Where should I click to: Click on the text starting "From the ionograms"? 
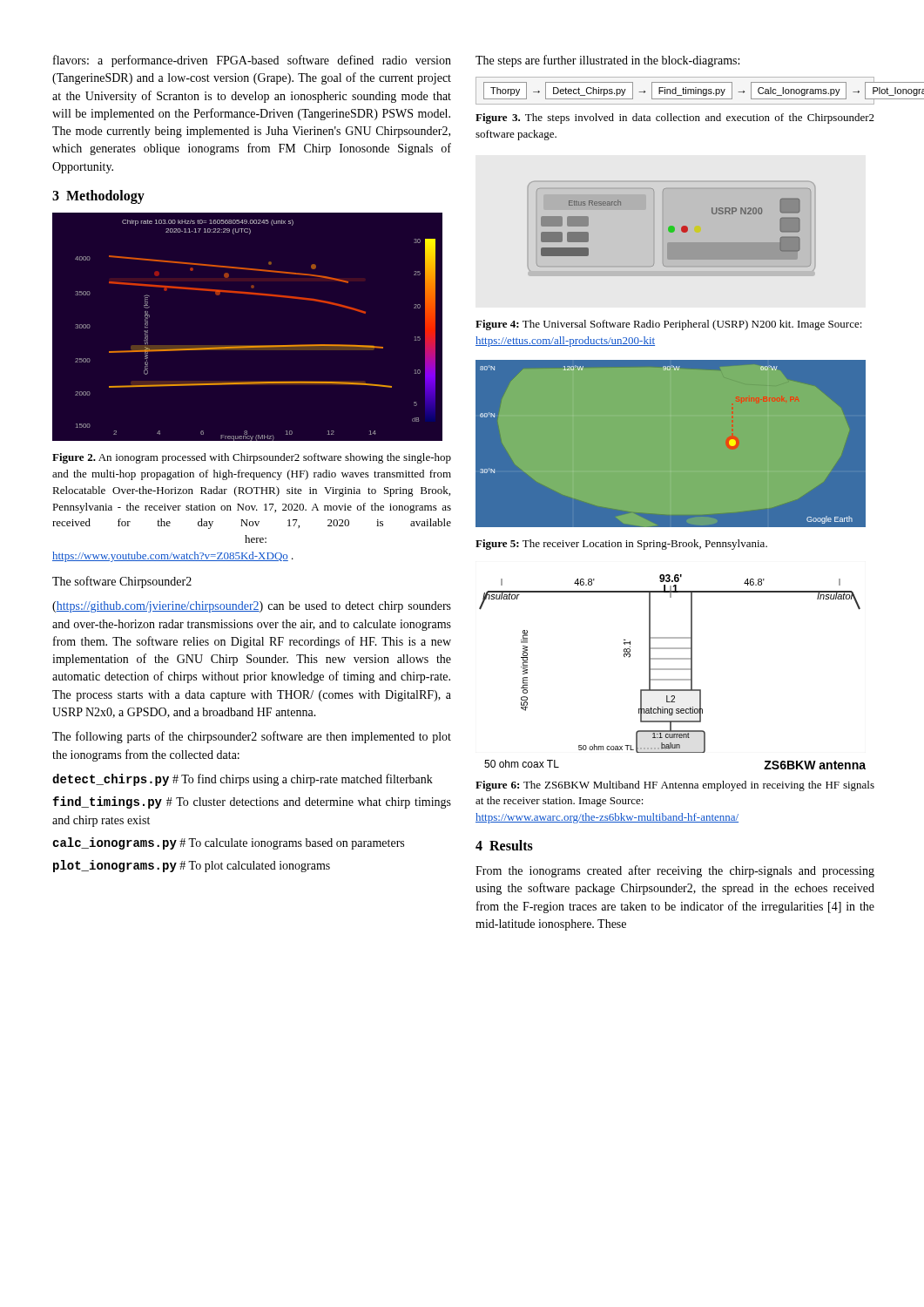coord(675,898)
